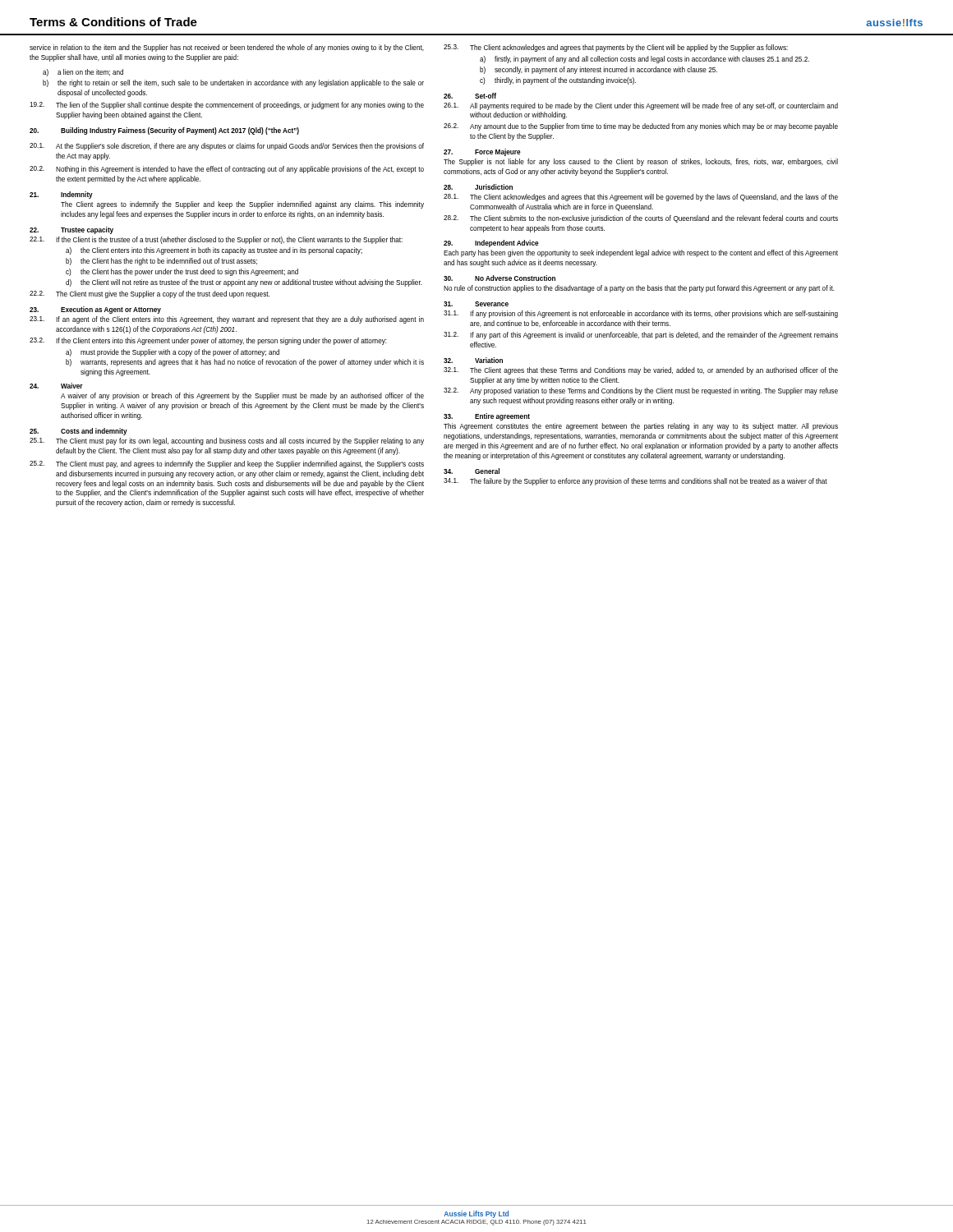Where is the passage that starts "This Agreement constitutes the entire agreement"?
Viewport: 953px width, 1232px height.
[x=641, y=442]
